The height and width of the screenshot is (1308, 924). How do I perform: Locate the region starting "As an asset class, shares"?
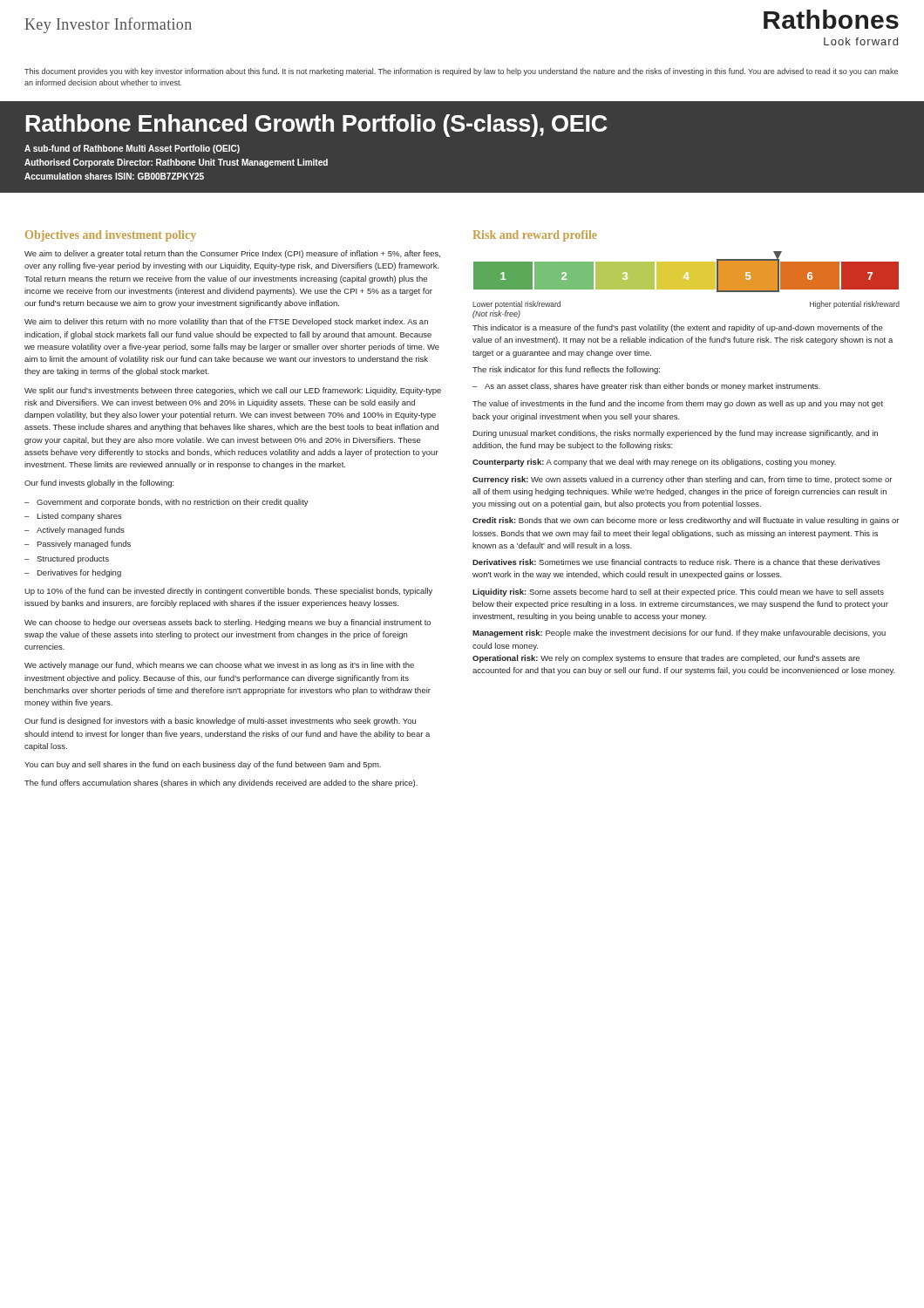click(x=653, y=386)
